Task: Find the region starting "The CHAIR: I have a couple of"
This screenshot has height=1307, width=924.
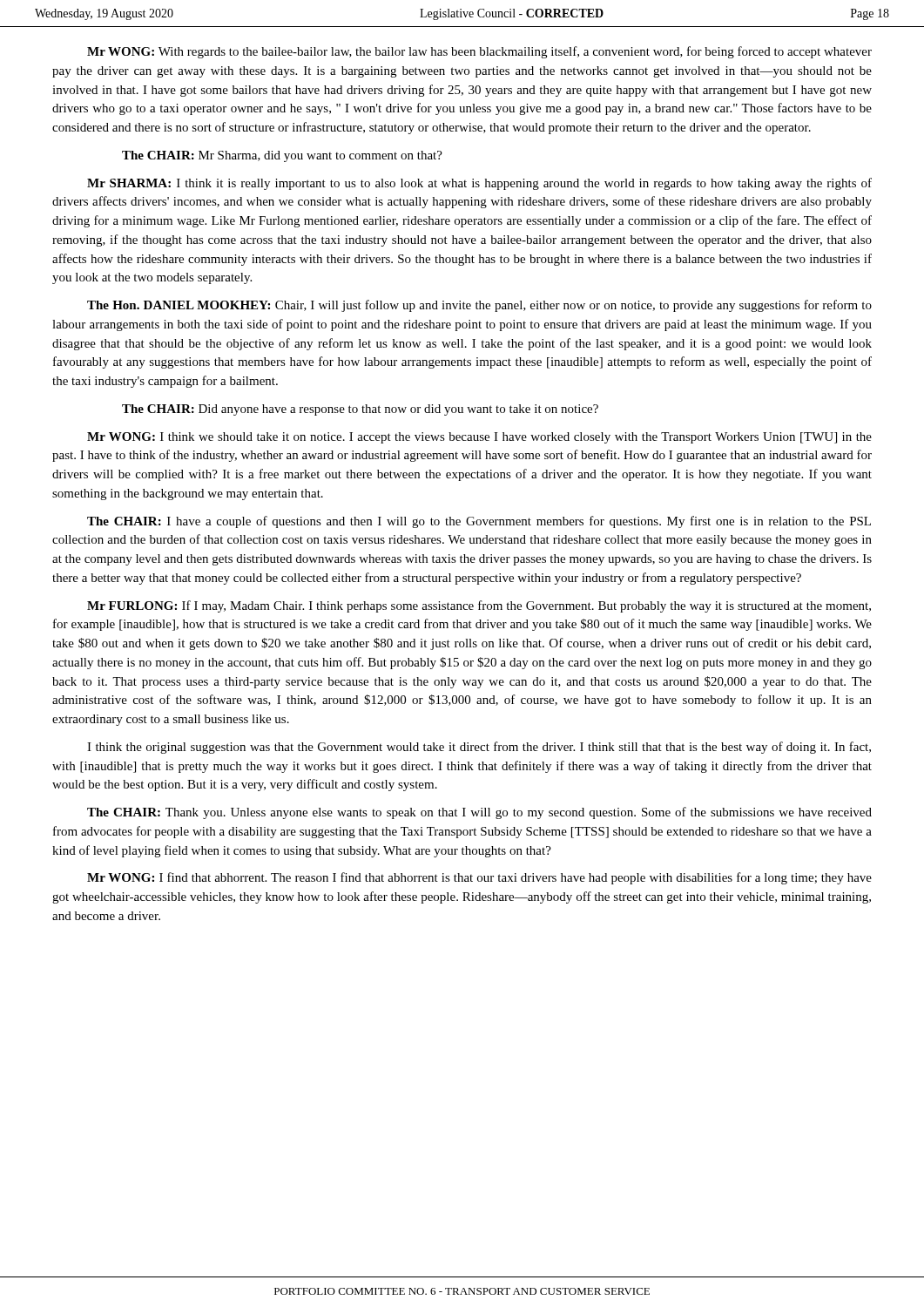Action: [x=462, y=550]
